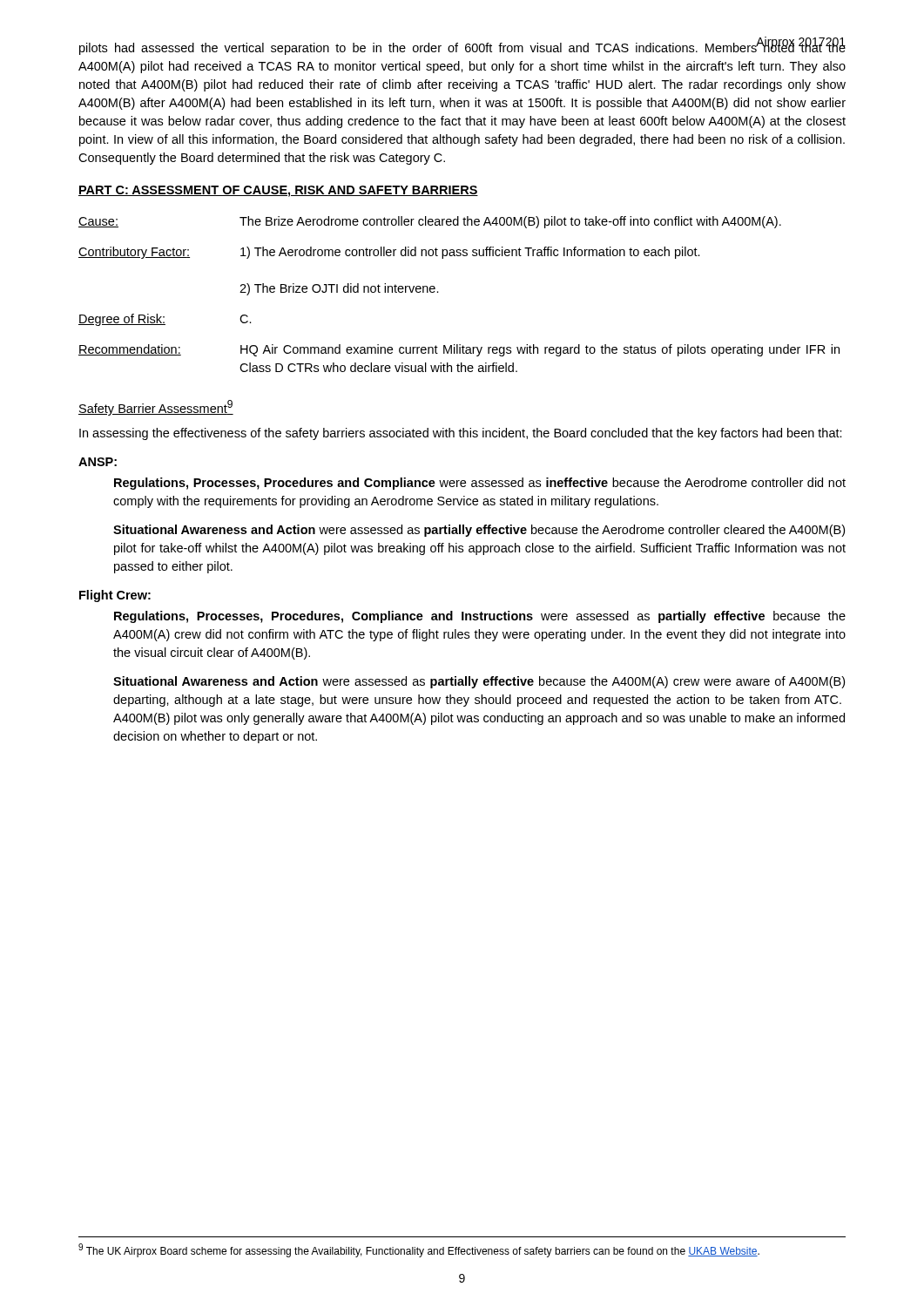Find the text block starting "9 The UK Airprox"
The image size is (924, 1307).
point(419,1250)
